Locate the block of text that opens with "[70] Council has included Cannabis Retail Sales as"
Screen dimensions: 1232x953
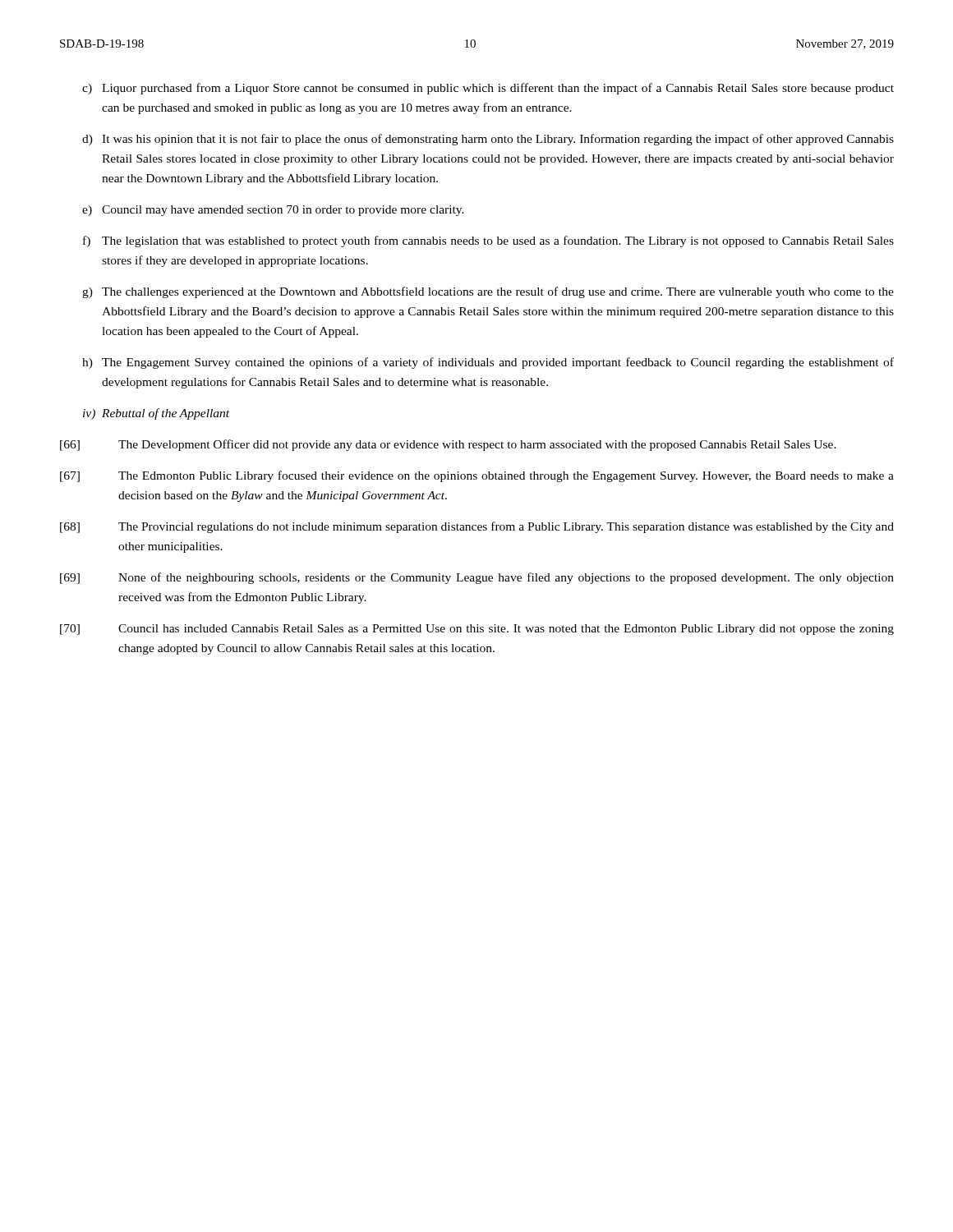tap(476, 638)
